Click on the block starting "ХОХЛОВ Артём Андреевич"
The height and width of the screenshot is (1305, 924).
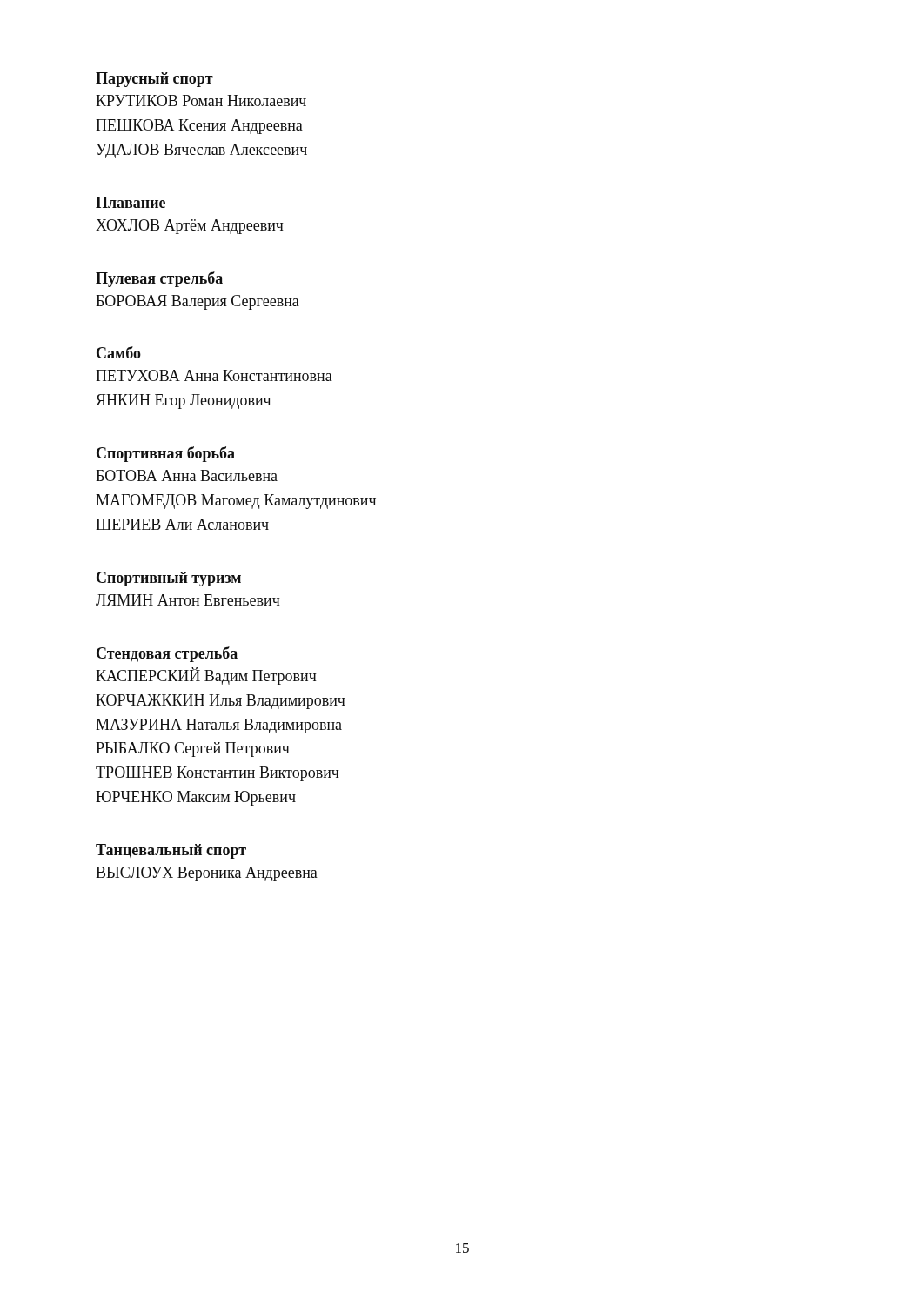pyautogui.click(x=190, y=225)
